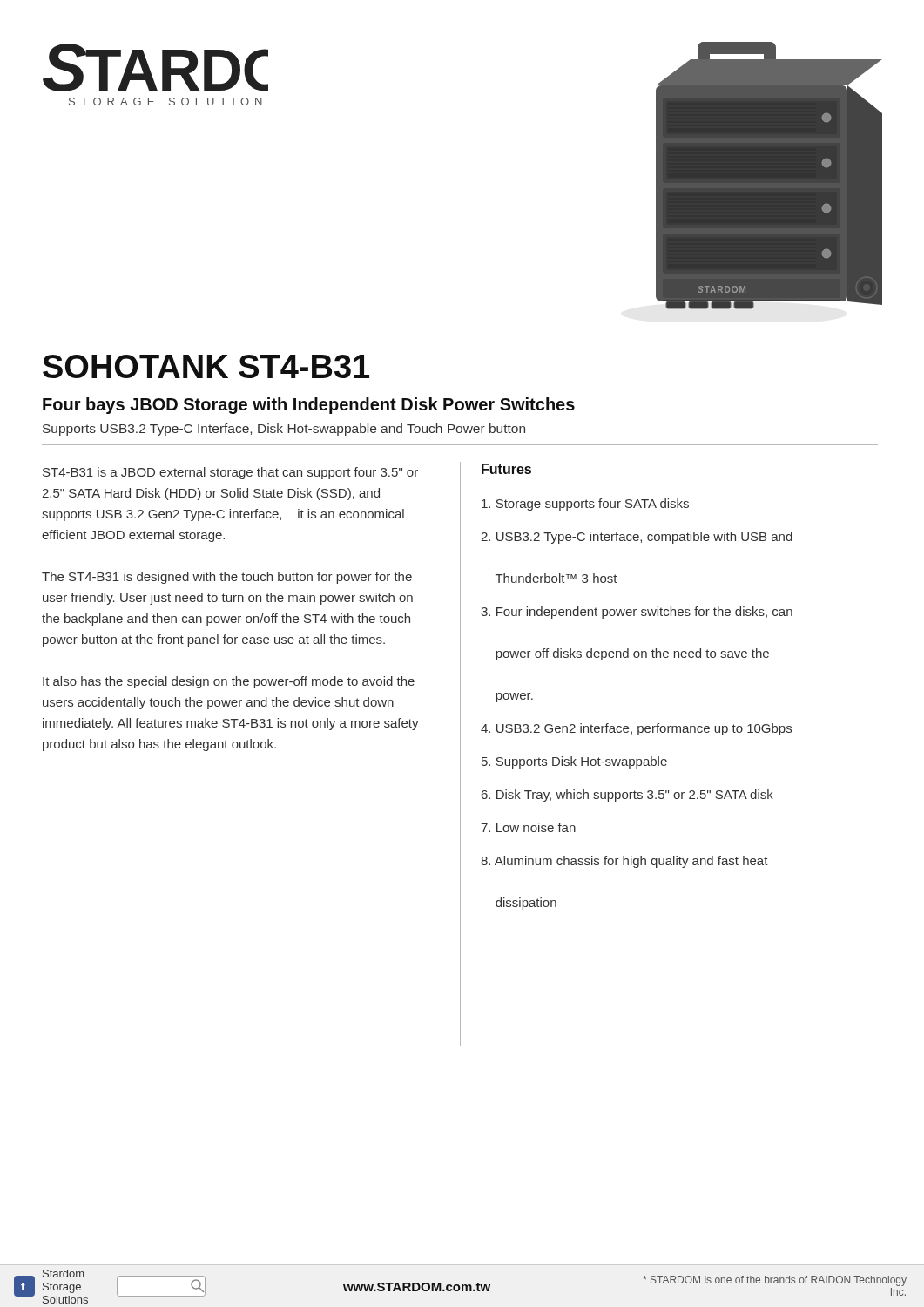
Task: Locate the logo
Action: tap(155, 72)
